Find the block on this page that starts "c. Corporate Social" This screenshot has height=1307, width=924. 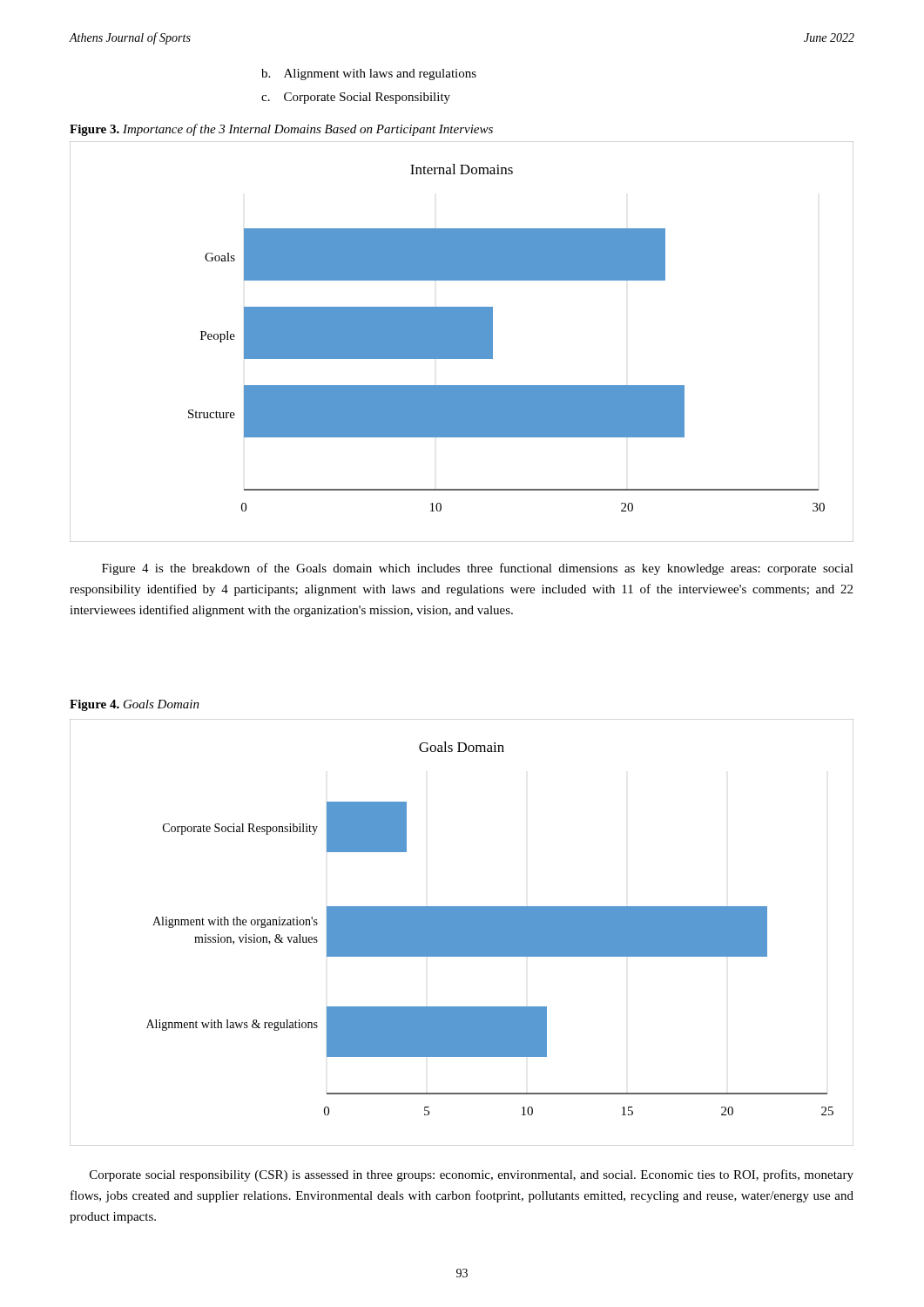click(356, 97)
